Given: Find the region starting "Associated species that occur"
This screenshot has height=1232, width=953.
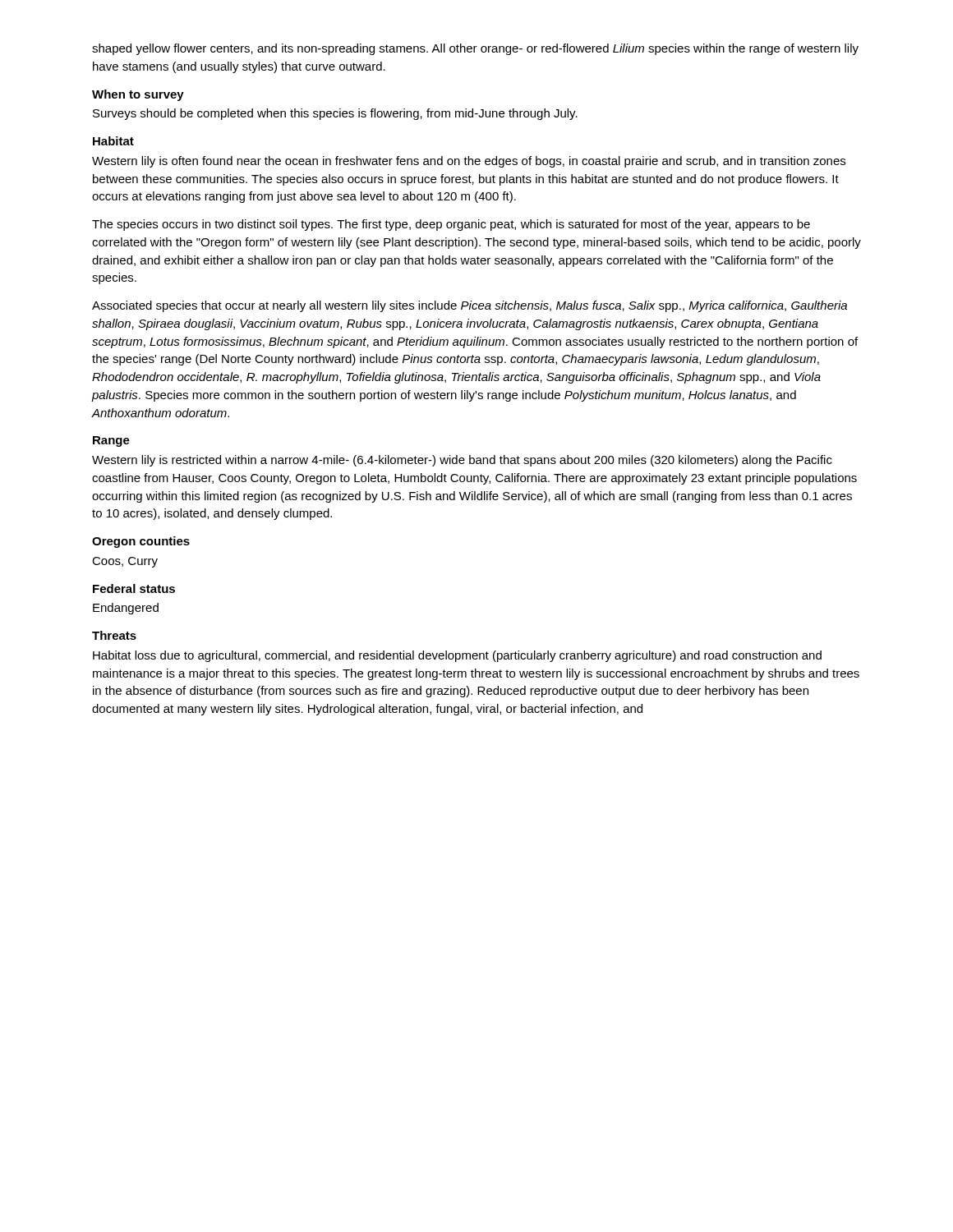Looking at the screenshot, I should click(x=476, y=359).
